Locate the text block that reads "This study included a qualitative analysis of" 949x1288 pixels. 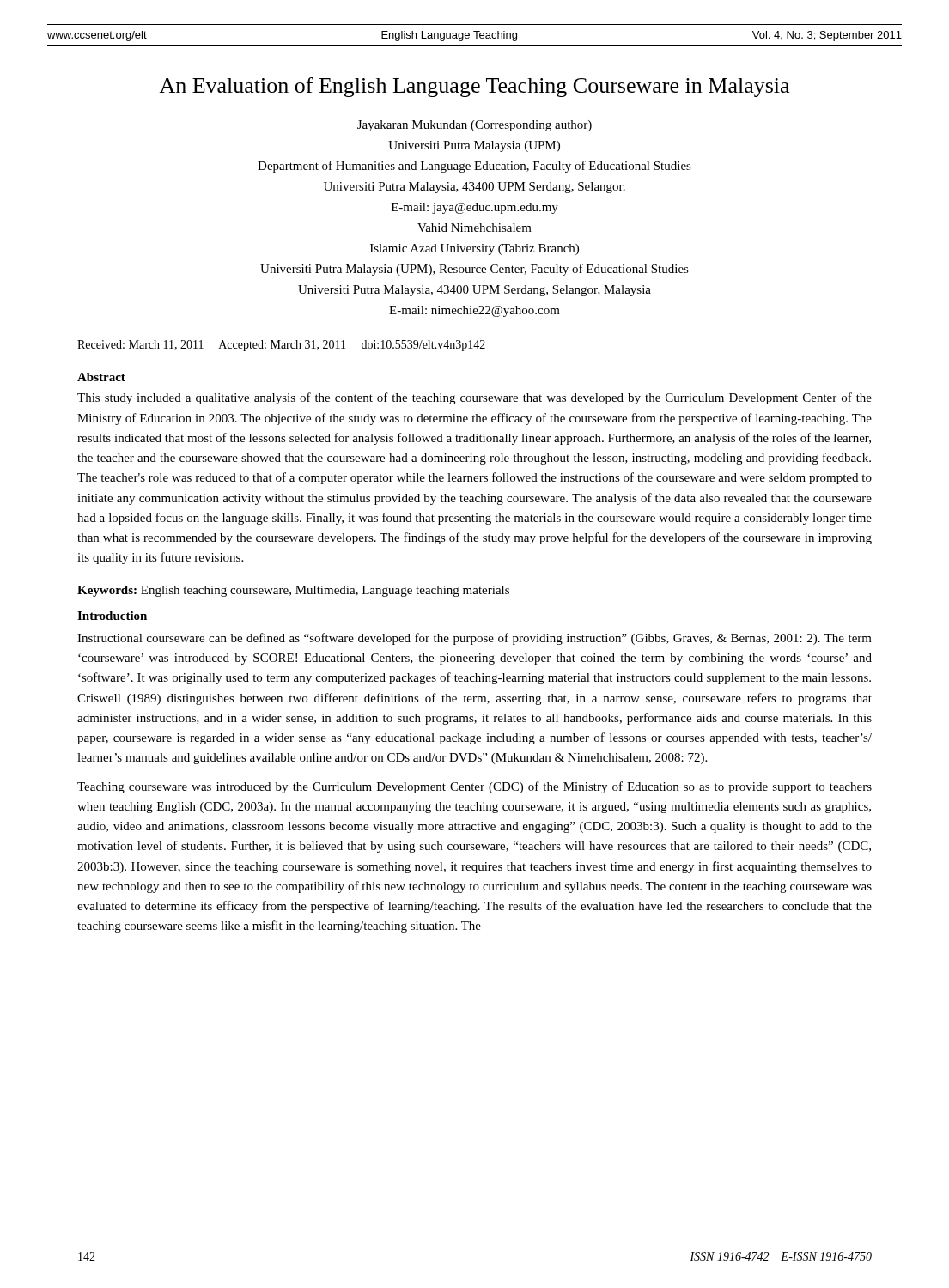(474, 478)
